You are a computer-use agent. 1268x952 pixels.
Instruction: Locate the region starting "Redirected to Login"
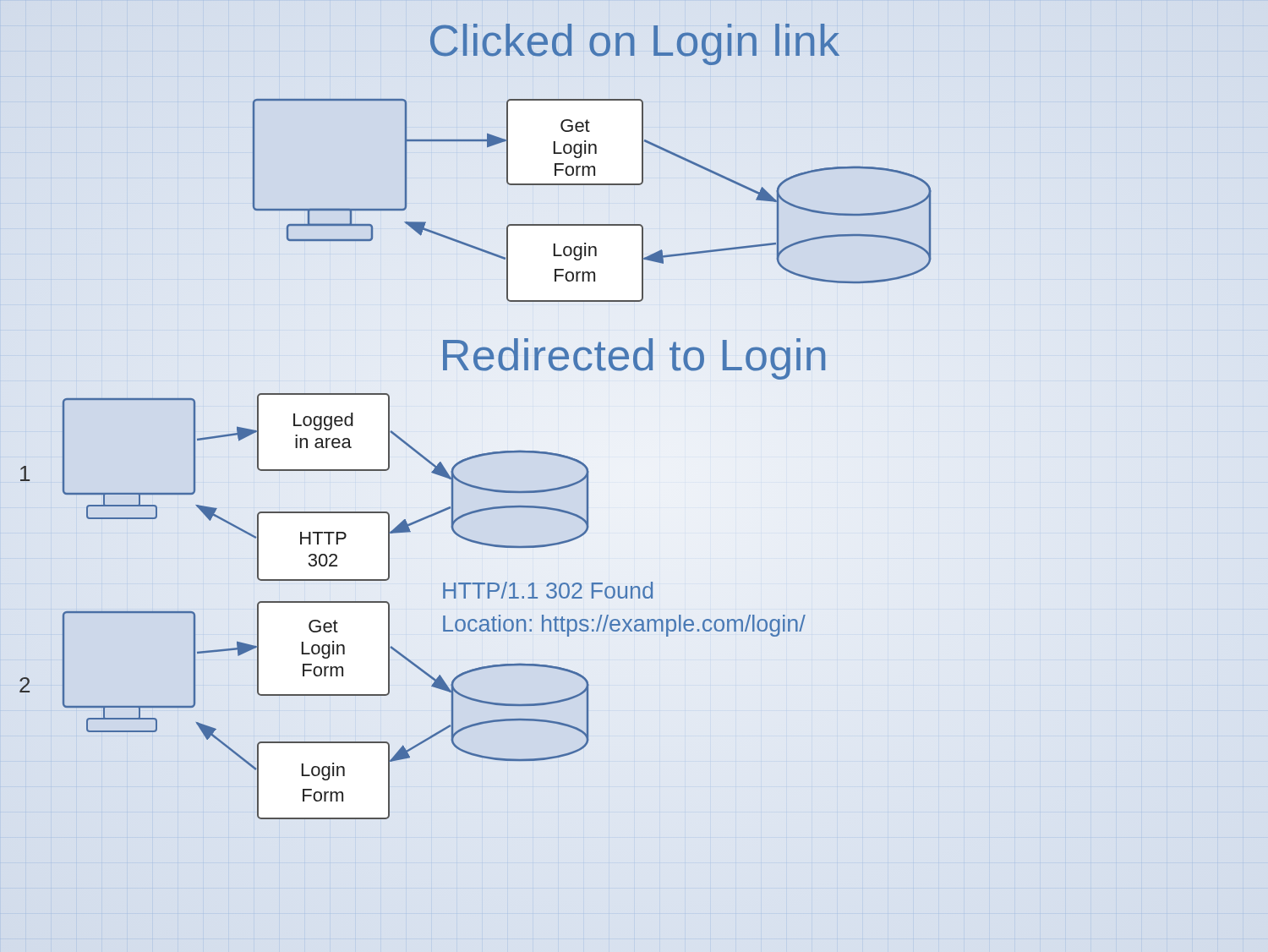[x=634, y=355]
